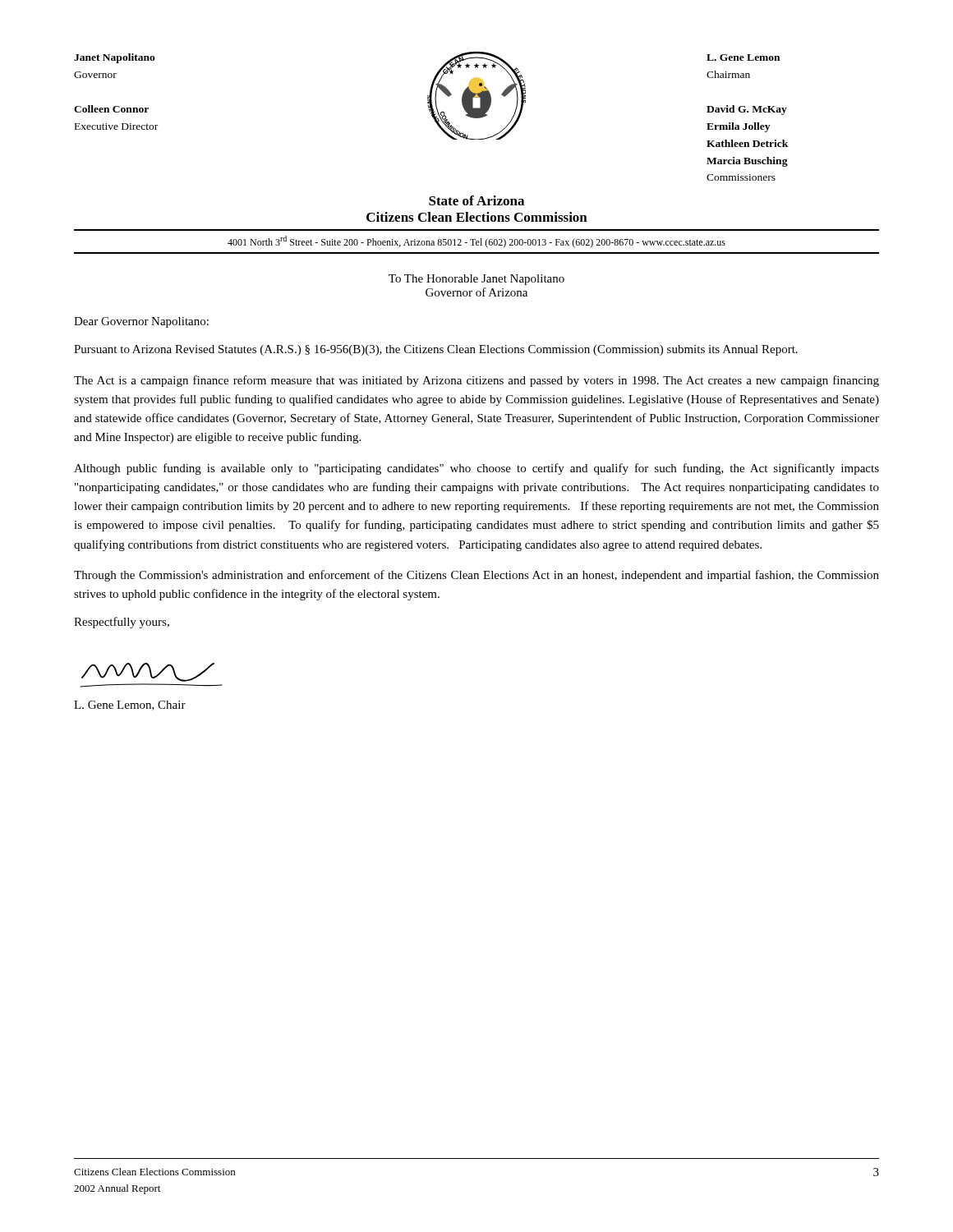Find the block starting "Respectfully yours,"

[x=122, y=622]
